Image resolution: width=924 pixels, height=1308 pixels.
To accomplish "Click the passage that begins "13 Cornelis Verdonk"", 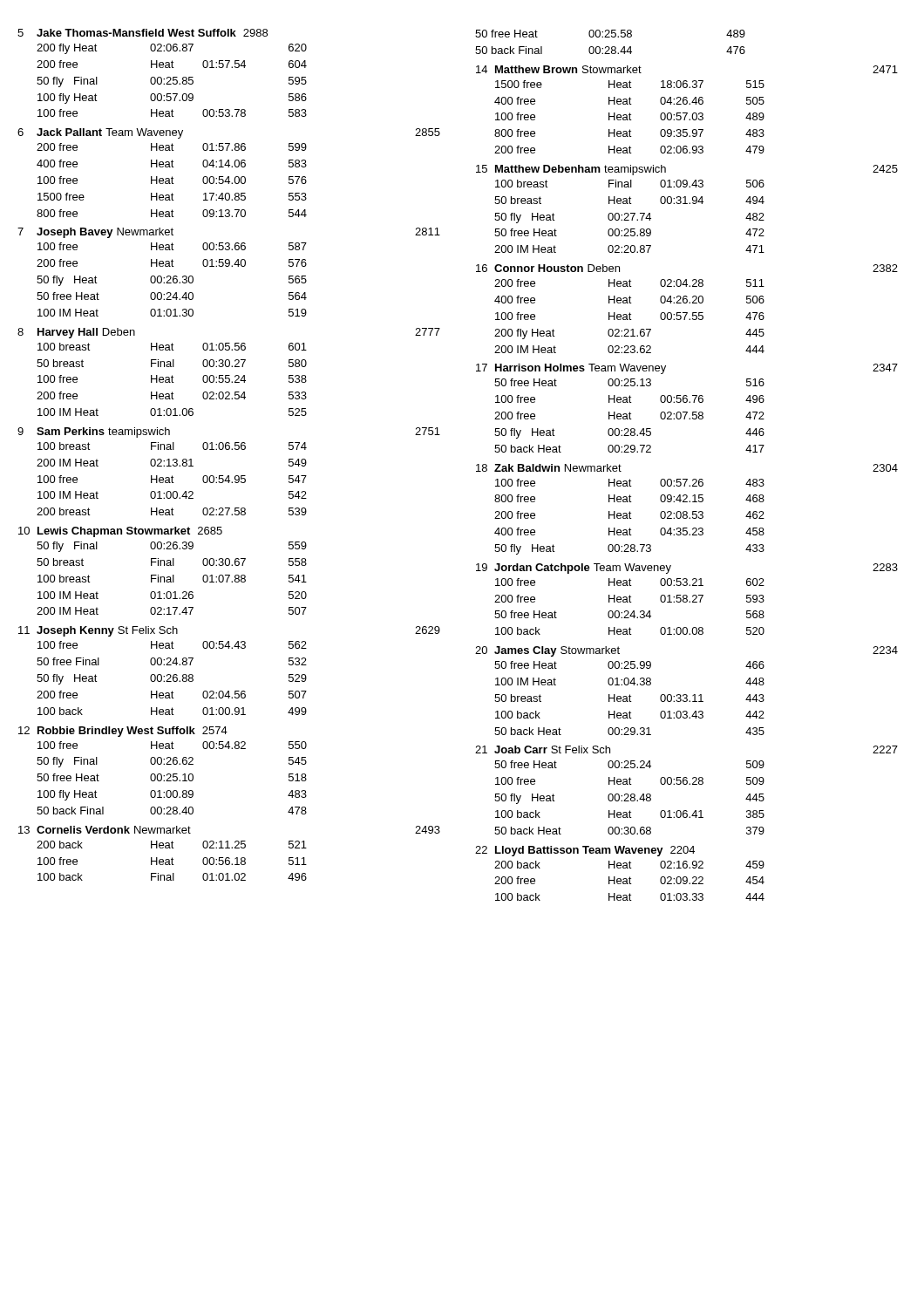I will point(233,855).
